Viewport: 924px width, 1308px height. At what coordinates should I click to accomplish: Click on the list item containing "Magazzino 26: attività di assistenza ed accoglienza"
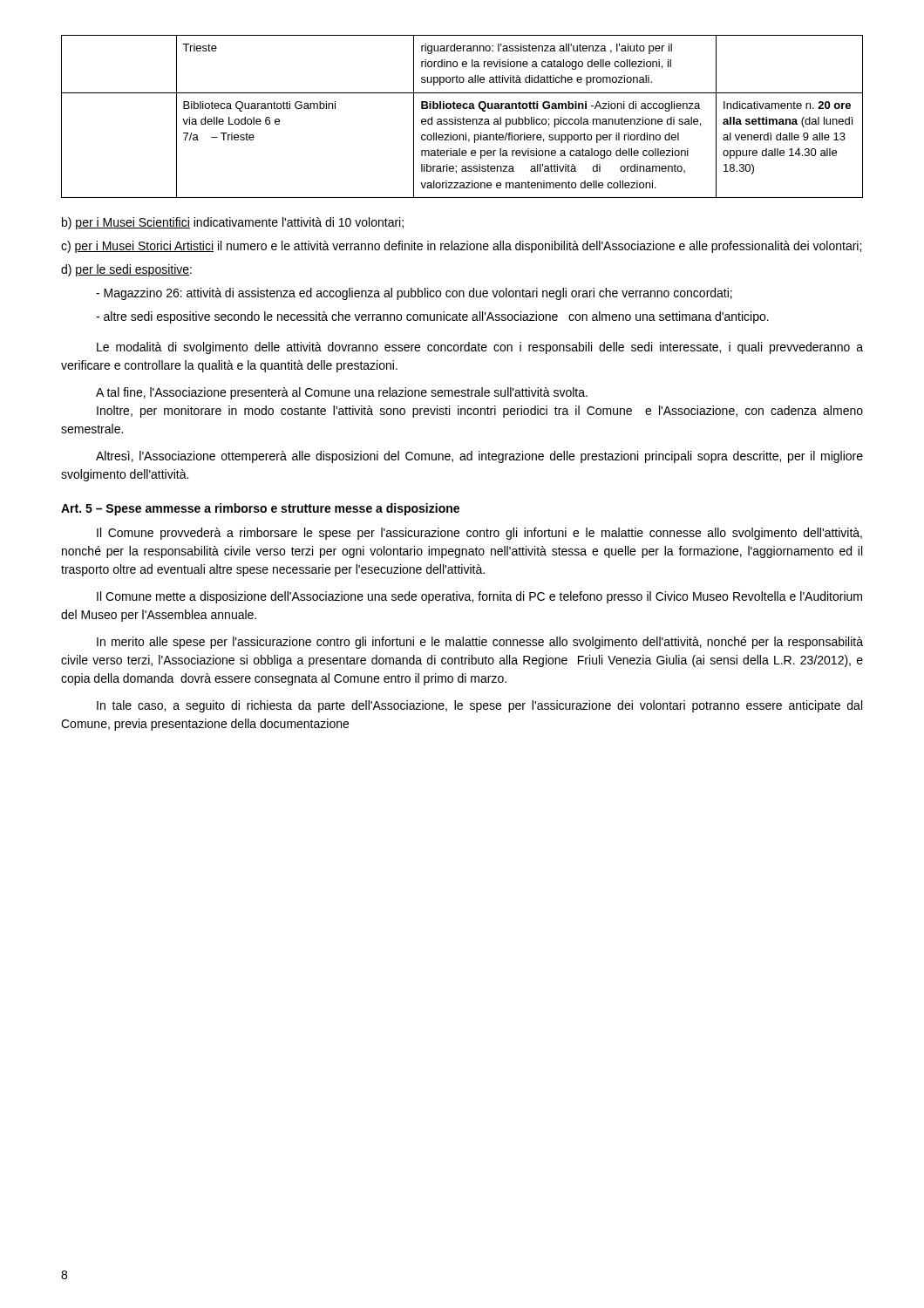pos(414,293)
